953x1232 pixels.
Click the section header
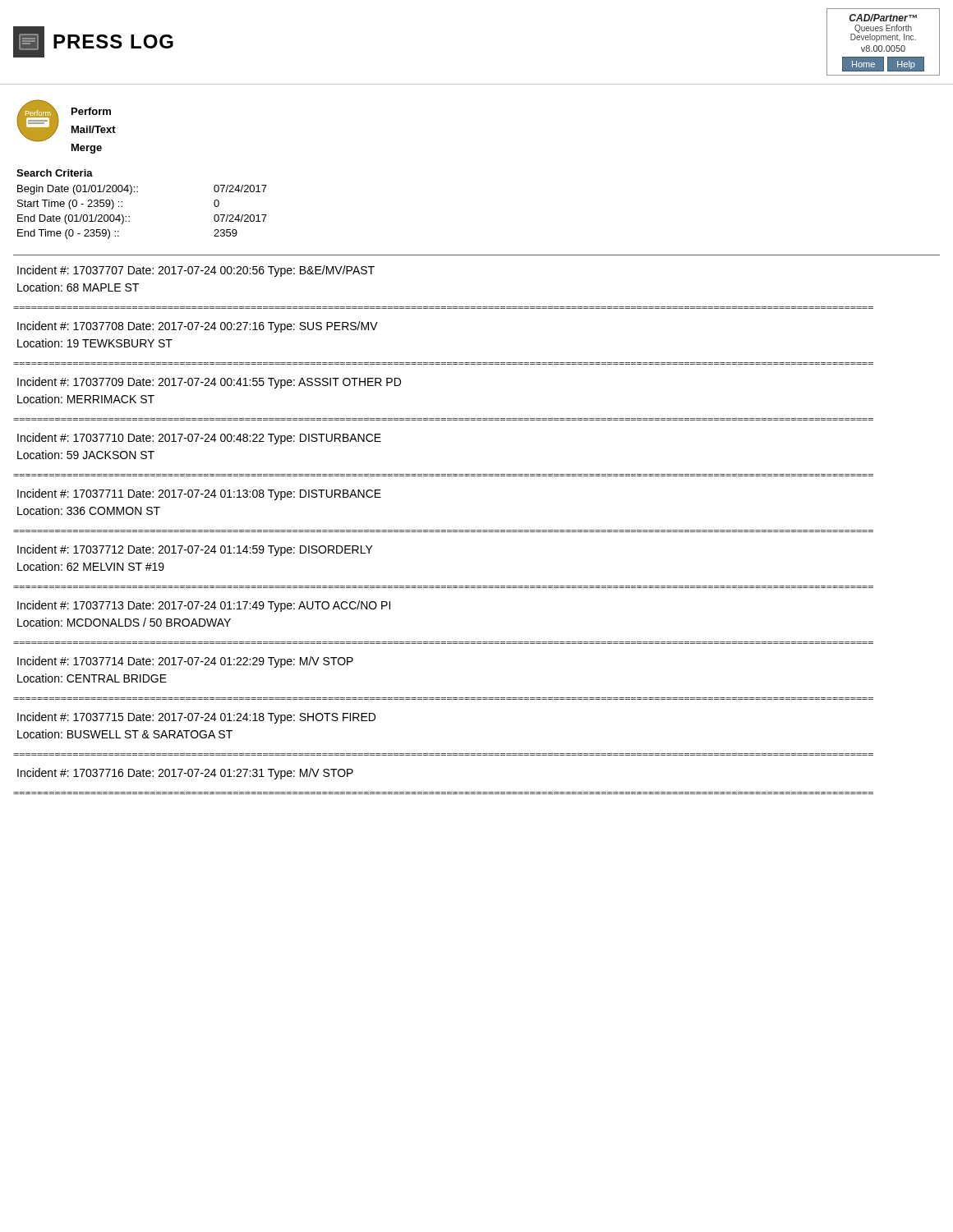click(x=54, y=173)
